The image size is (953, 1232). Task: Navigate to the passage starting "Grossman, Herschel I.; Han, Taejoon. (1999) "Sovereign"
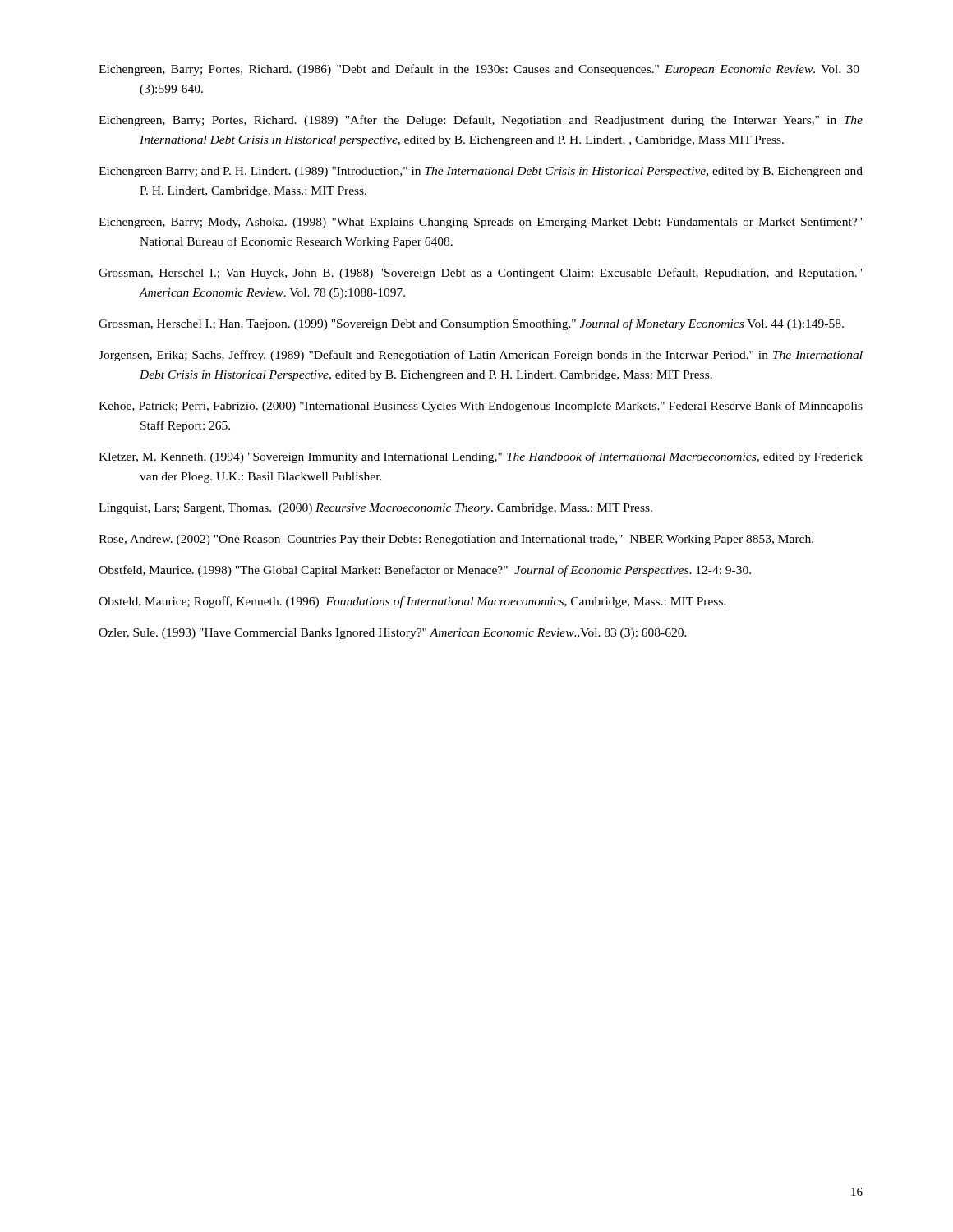coord(471,323)
